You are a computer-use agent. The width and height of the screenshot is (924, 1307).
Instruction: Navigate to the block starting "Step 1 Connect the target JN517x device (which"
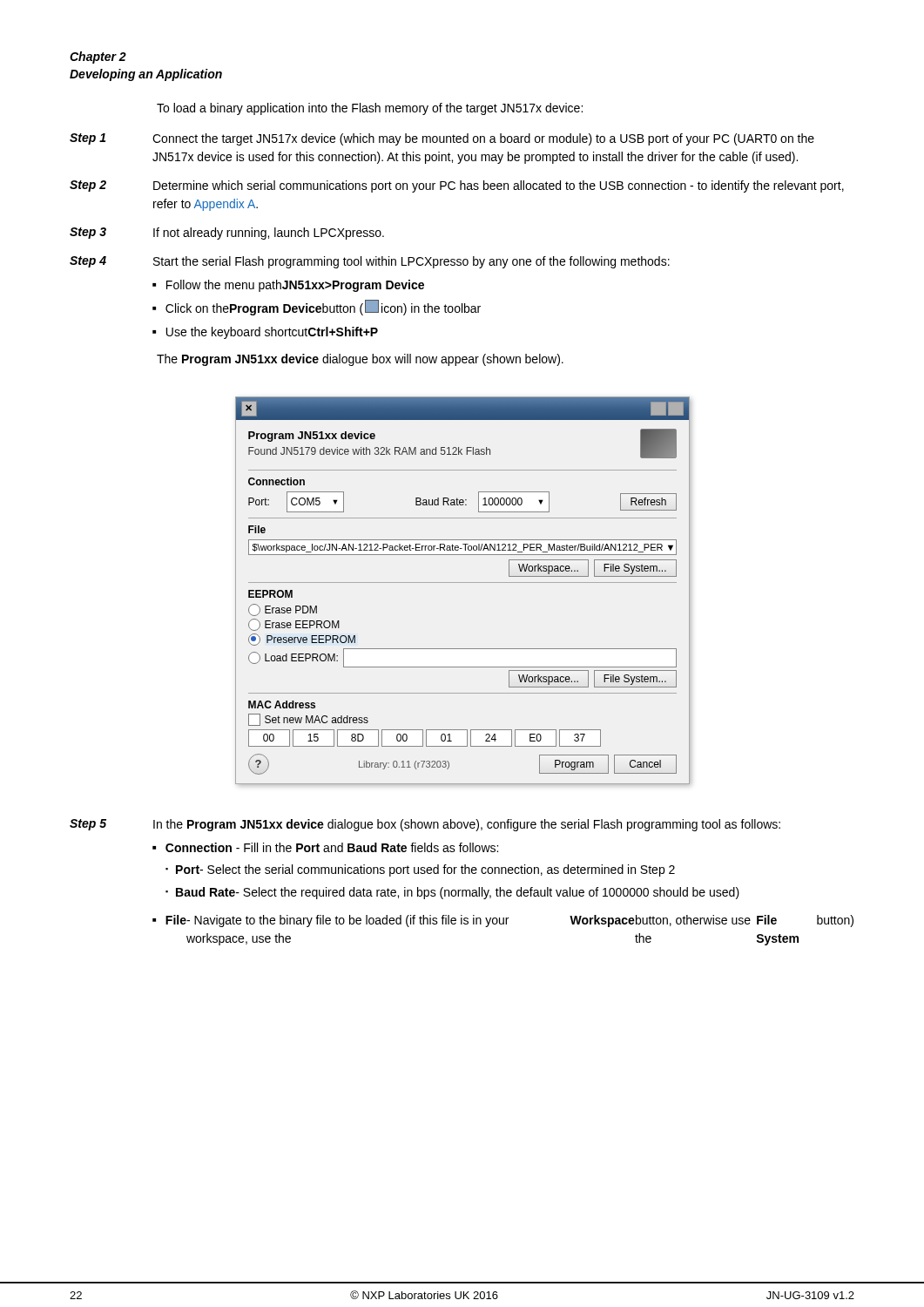[462, 148]
